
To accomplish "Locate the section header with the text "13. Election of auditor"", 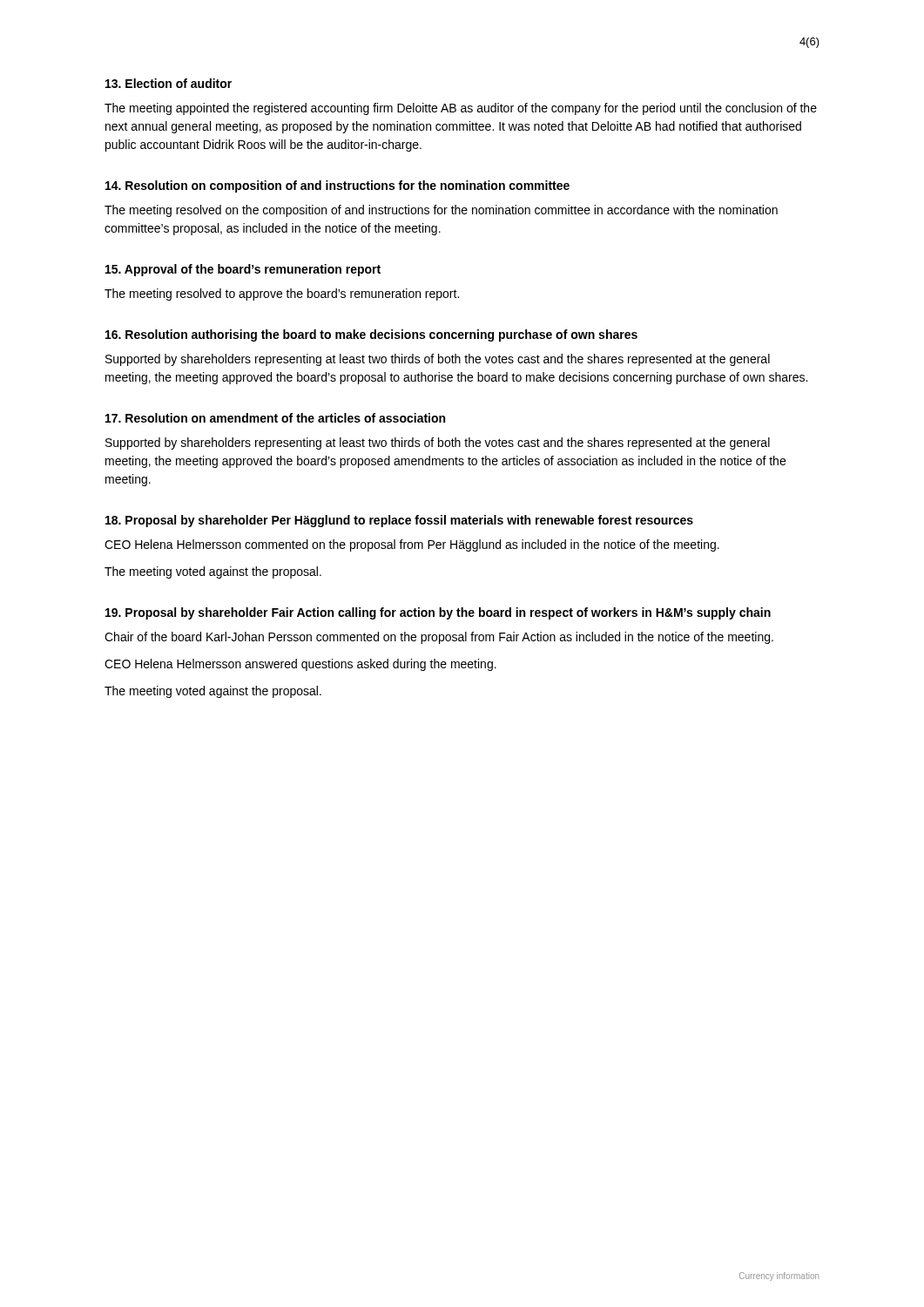I will [x=168, y=84].
